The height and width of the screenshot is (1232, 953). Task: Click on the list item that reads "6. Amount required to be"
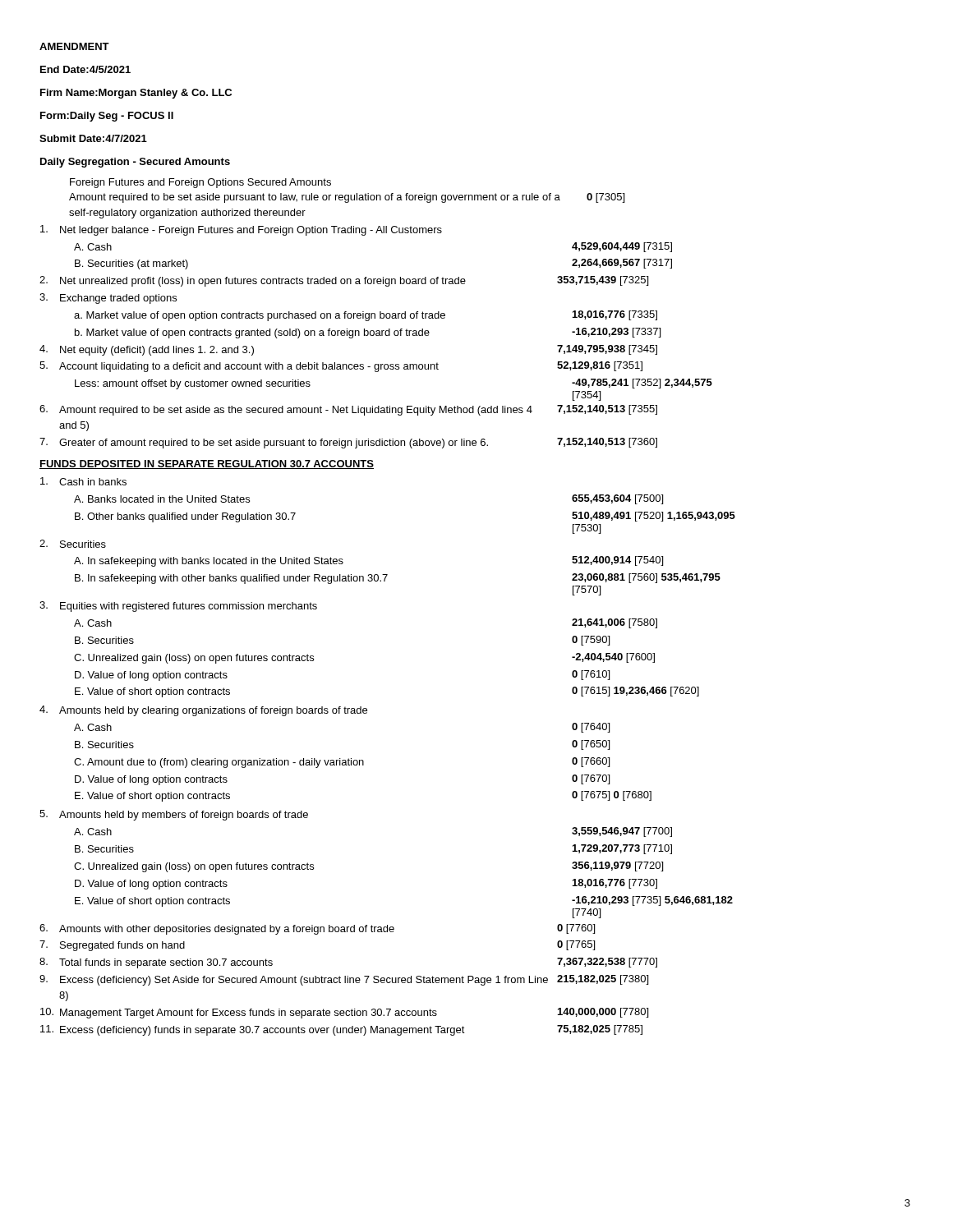click(349, 418)
